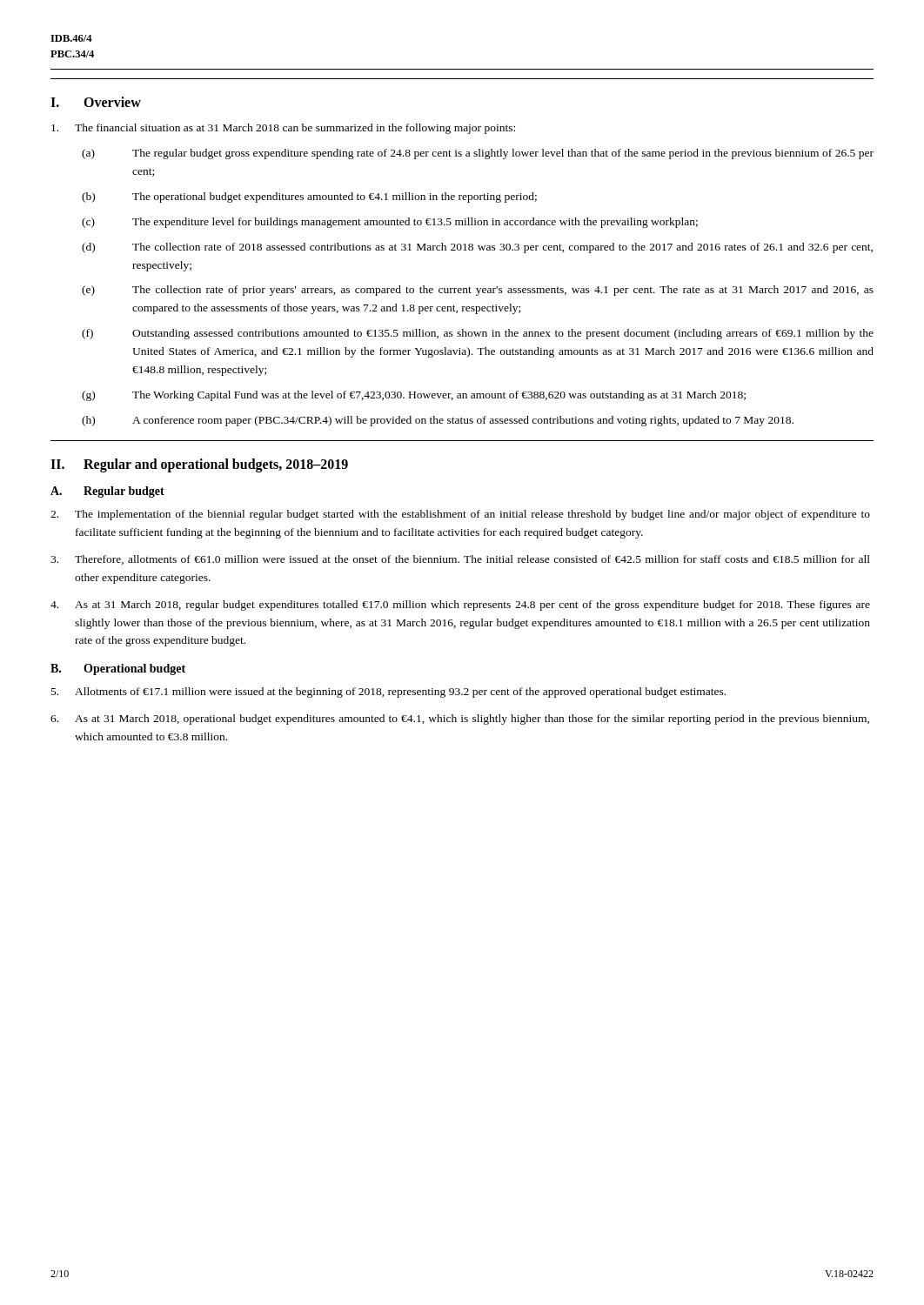Find "II.Regular and operational budgets, 2018–2019" on this page
Image resolution: width=924 pixels, height=1305 pixels.
(199, 465)
